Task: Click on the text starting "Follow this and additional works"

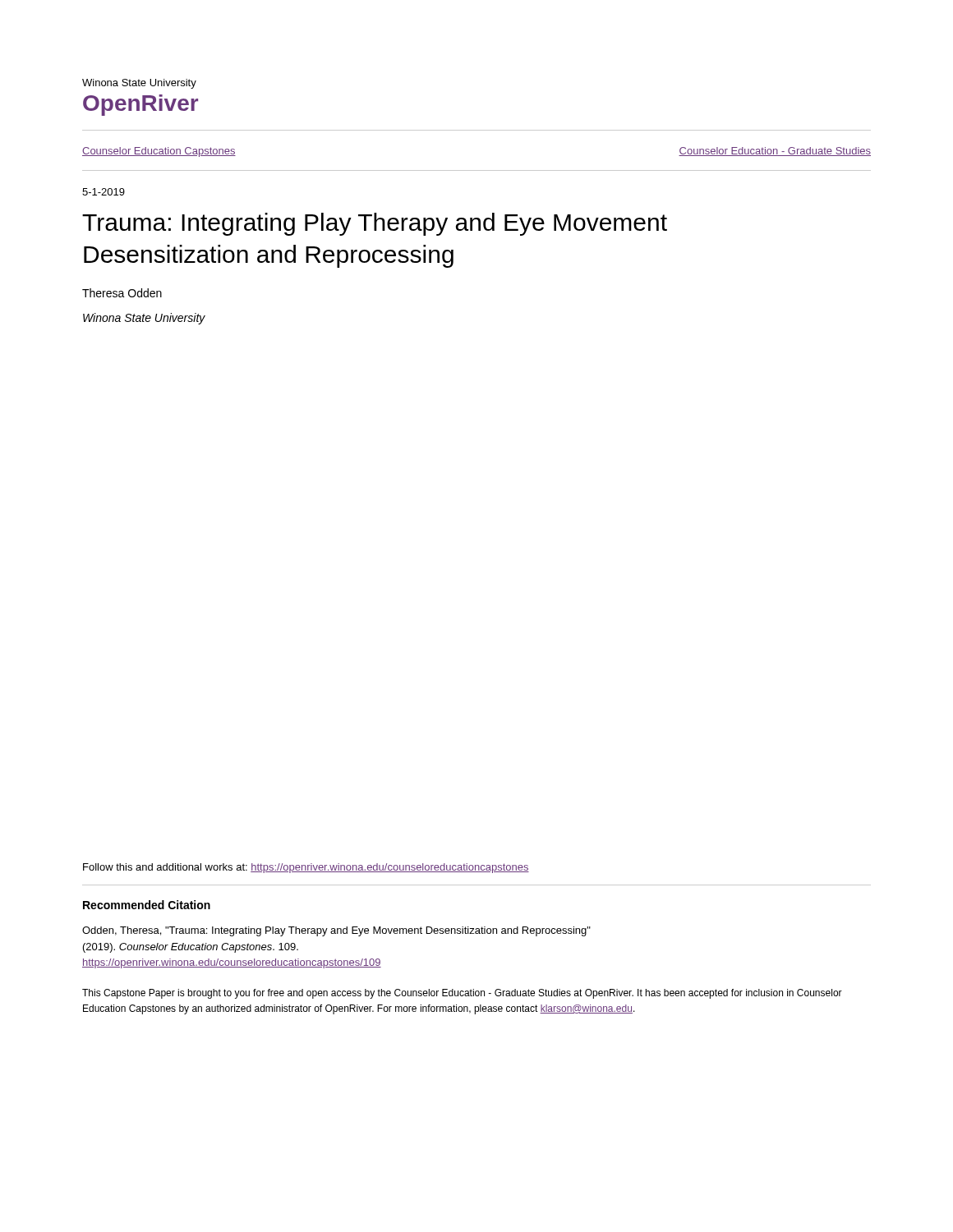Action: pos(476,867)
